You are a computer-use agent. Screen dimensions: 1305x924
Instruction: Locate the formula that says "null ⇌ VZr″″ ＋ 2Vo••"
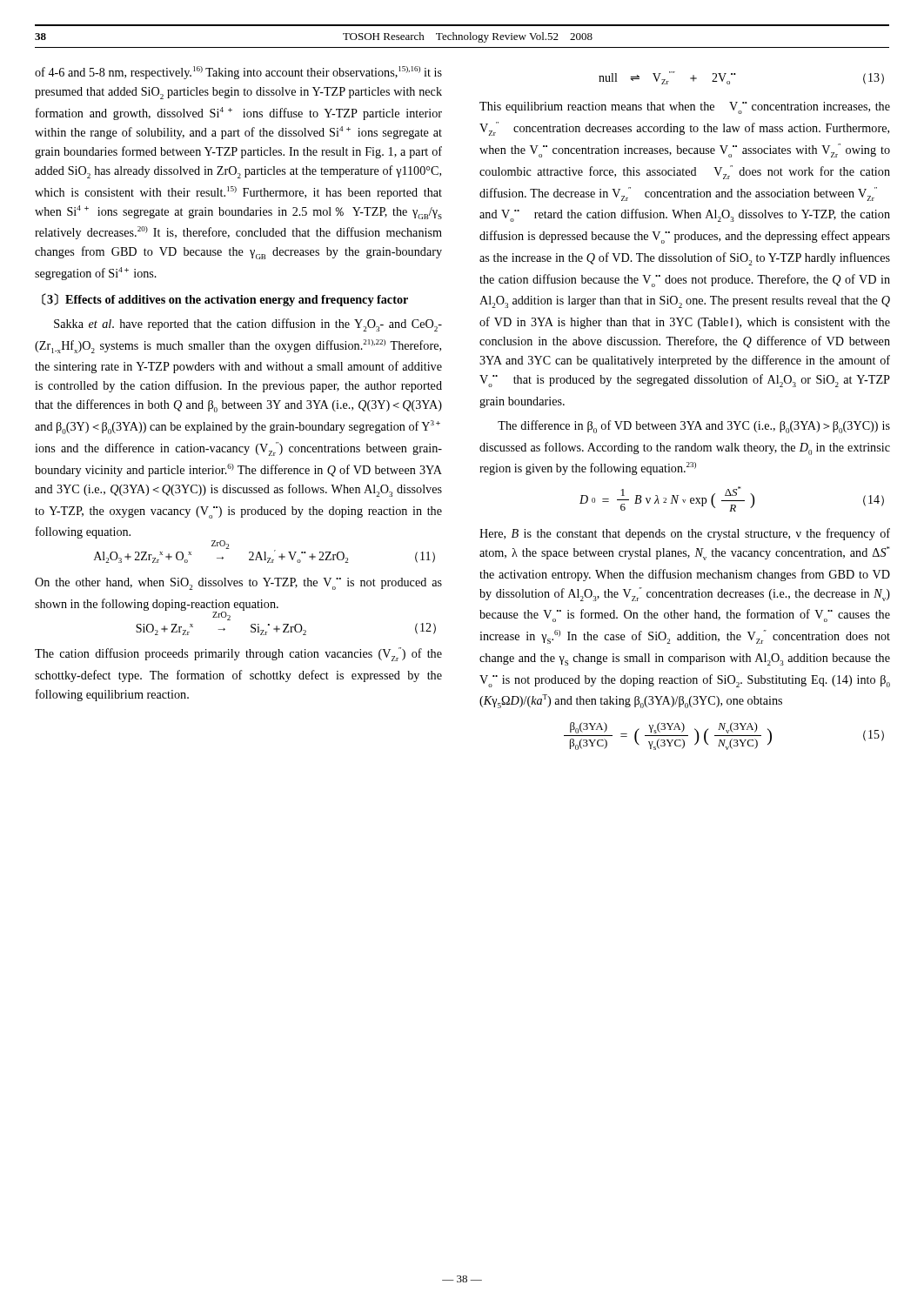coord(685,78)
